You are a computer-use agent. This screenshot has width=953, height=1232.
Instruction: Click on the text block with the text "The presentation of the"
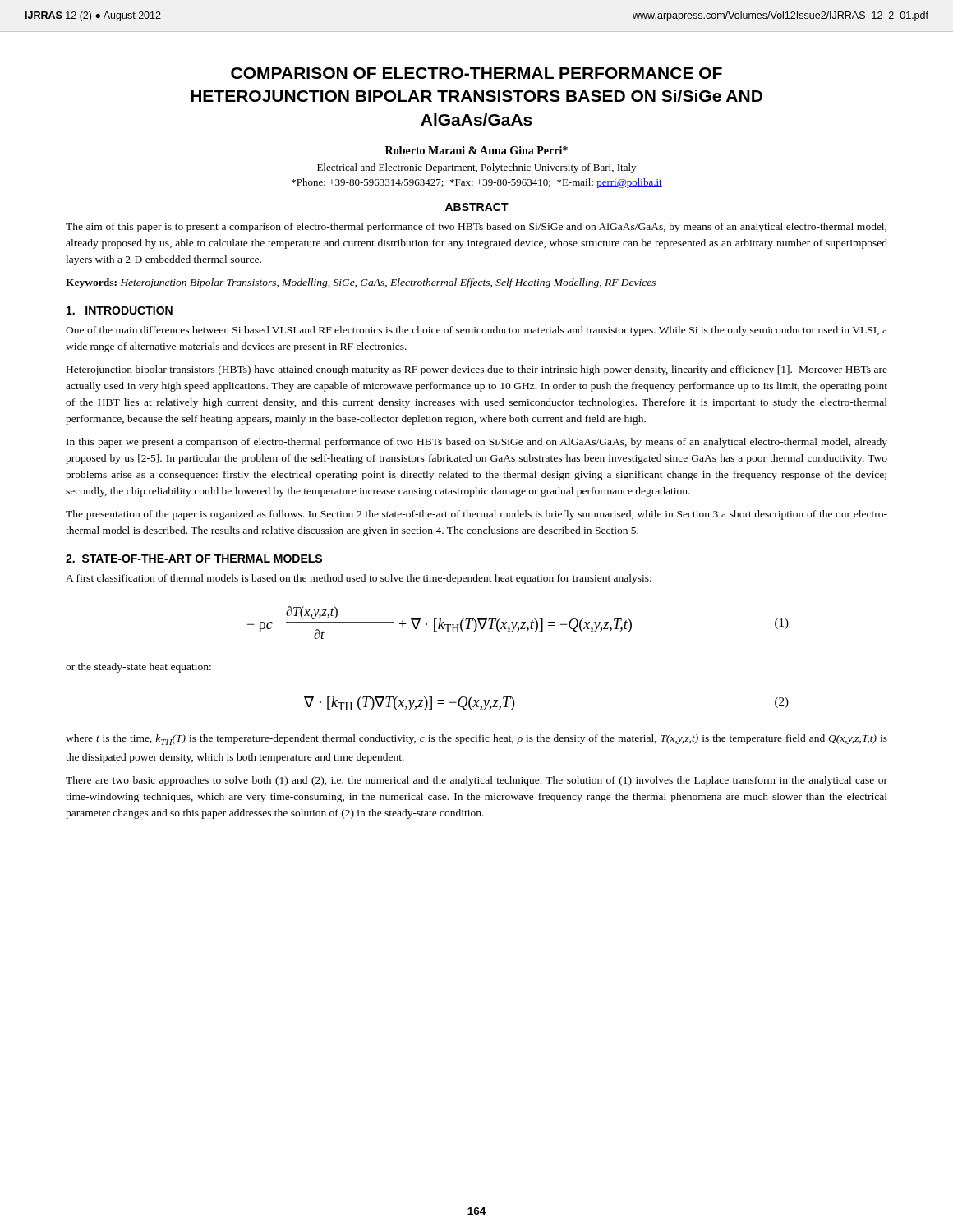tap(476, 522)
